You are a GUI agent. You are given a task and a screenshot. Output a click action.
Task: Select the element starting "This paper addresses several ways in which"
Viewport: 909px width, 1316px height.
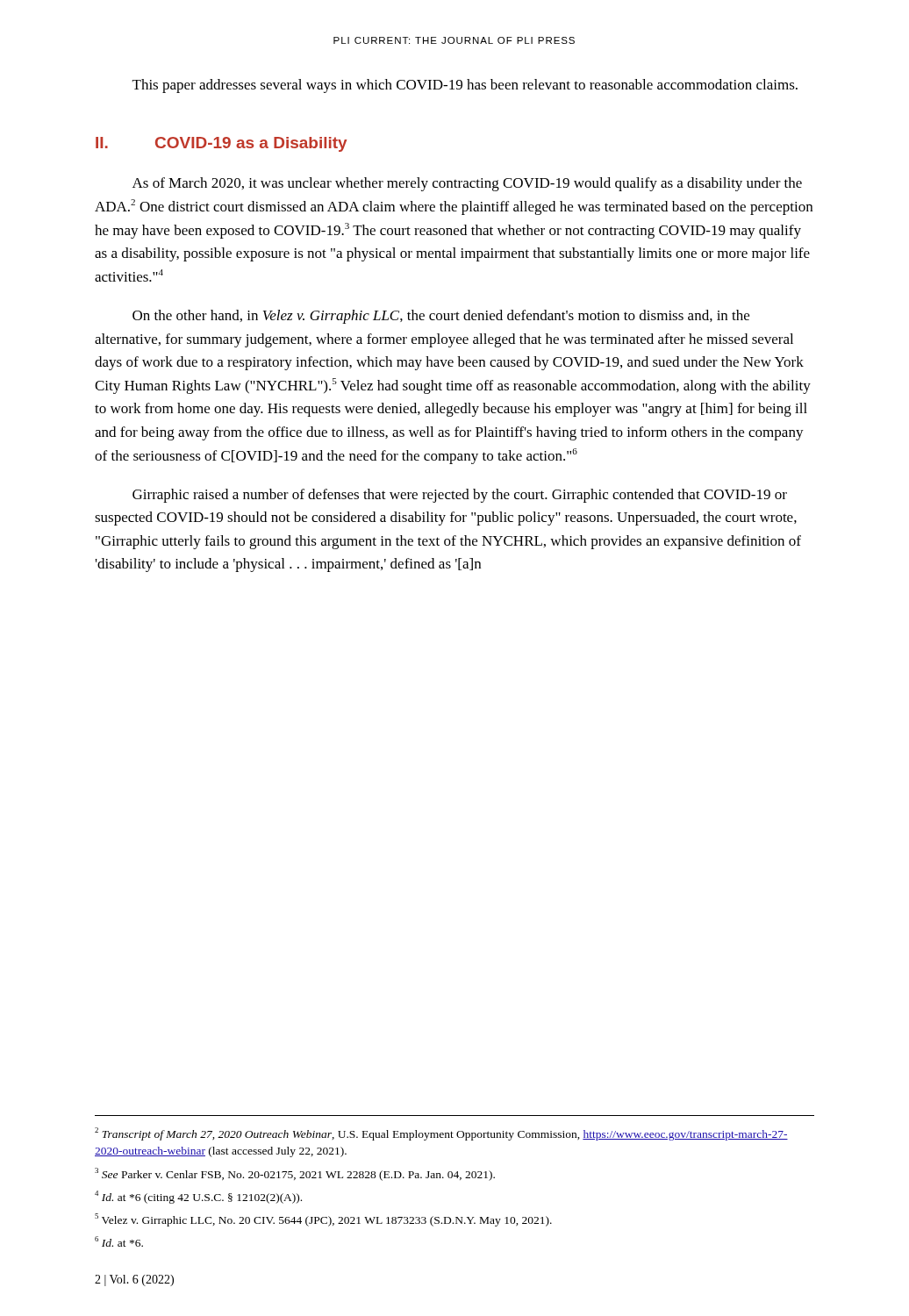click(x=465, y=84)
